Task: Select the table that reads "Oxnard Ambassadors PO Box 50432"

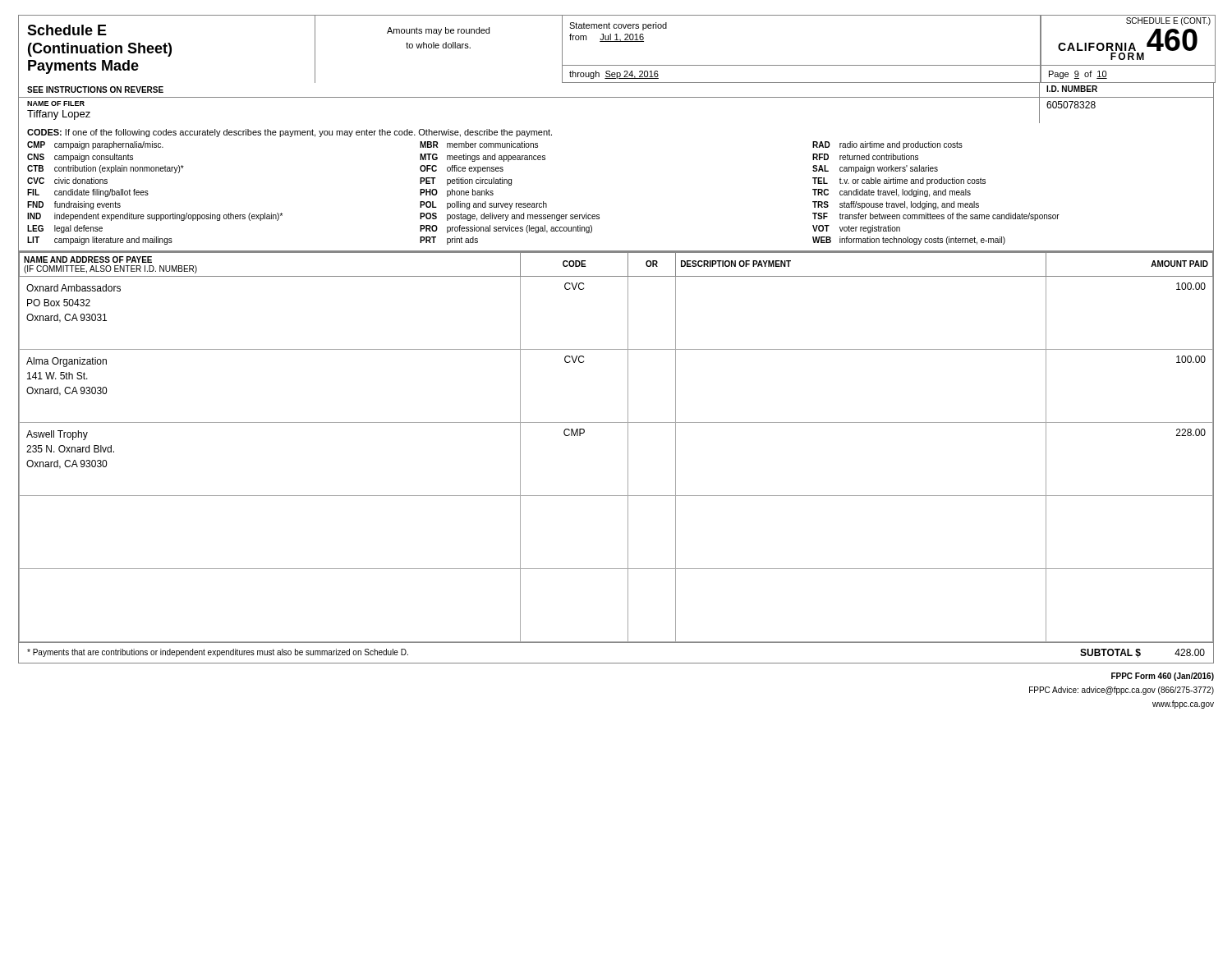Action: coord(616,447)
